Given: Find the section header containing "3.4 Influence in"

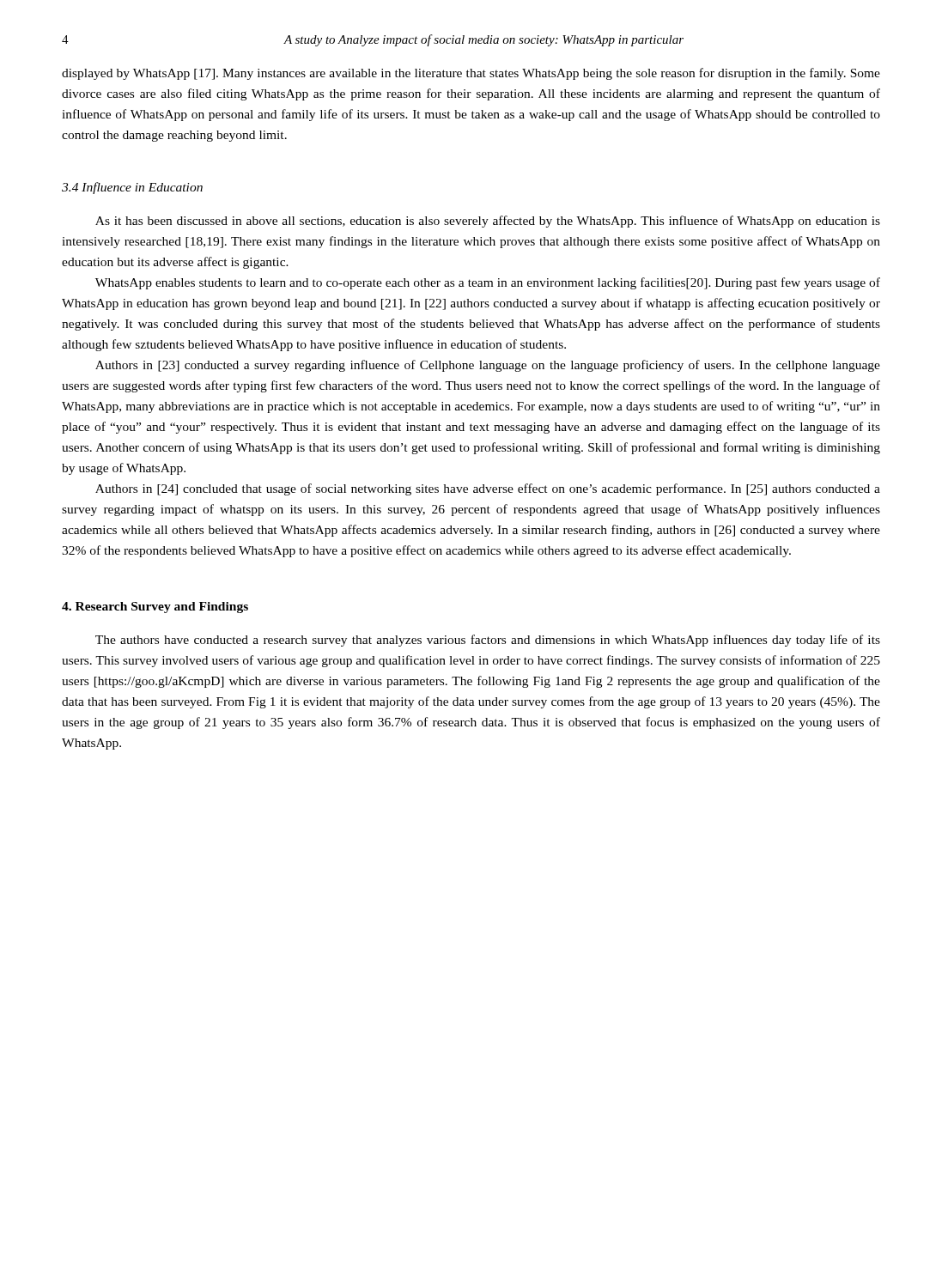Looking at the screenshot, I should click(132, 187).
